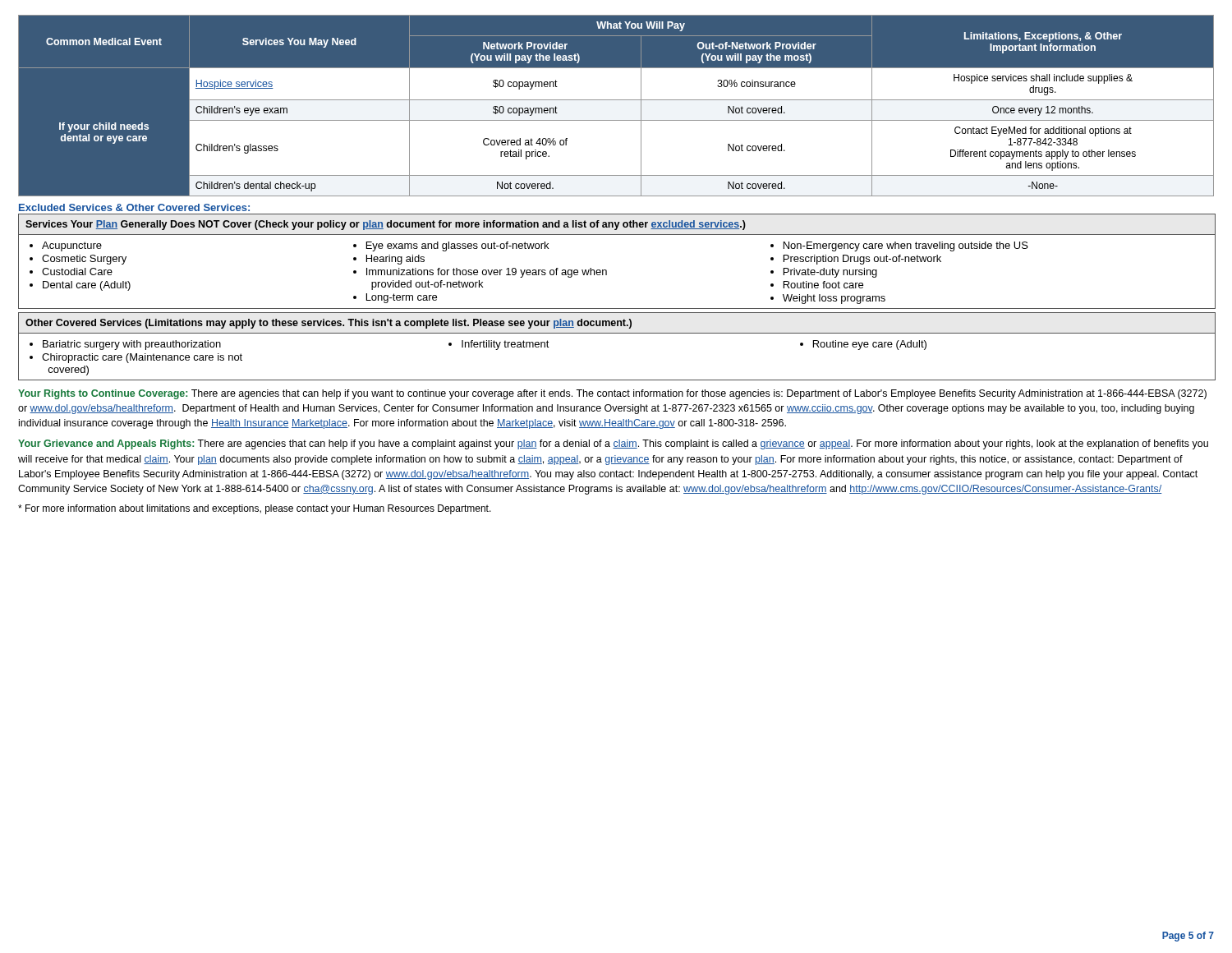
Task: Select the table that reads "Other Covered Services (Limitations"
Action: (617, 346)
